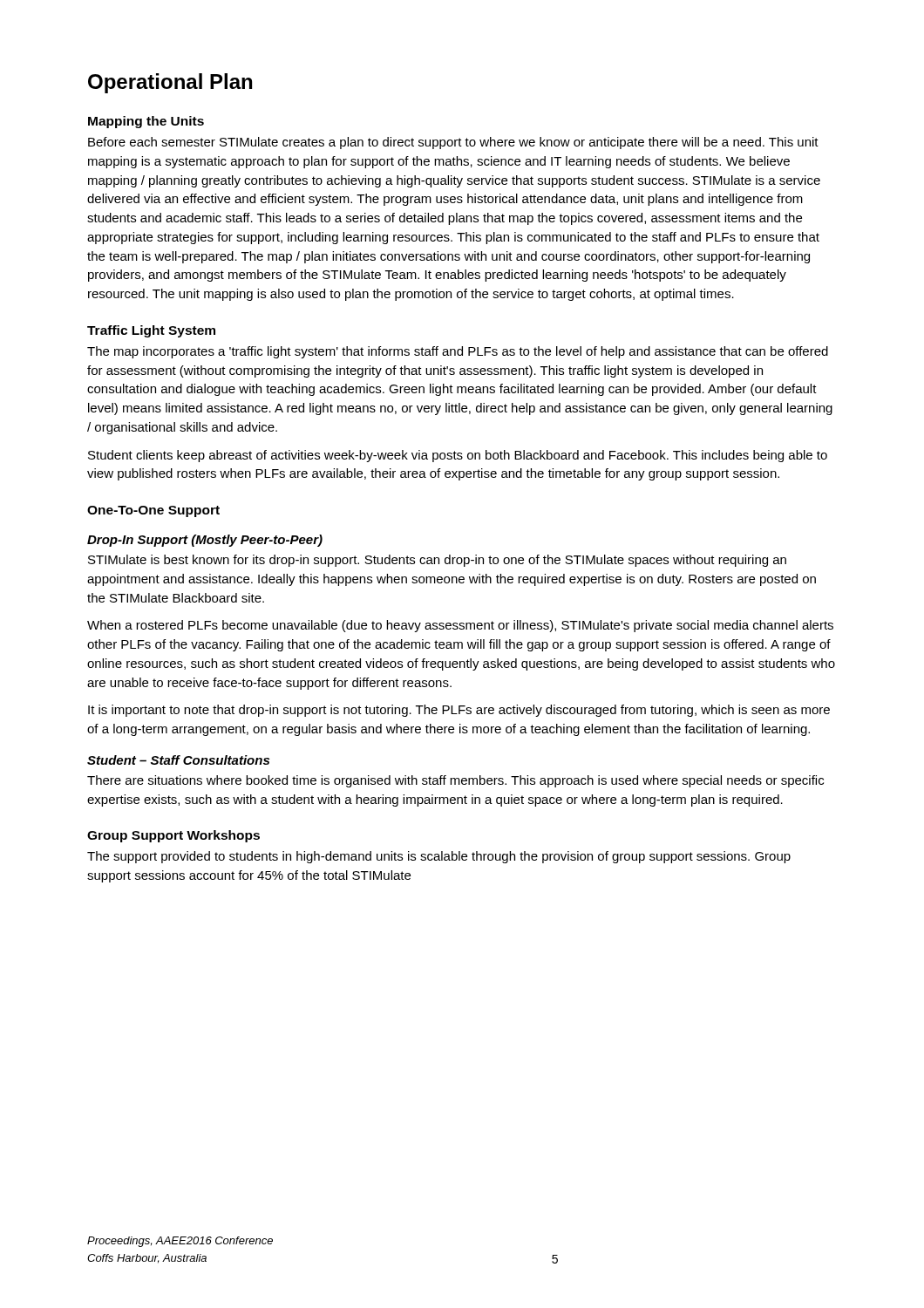Image resolution: width=924 pixels, height=1308 pixels.
Task: Where is the passage that starts "Student clients keep abreast of activities week-by-week"?
Action: 457,464
